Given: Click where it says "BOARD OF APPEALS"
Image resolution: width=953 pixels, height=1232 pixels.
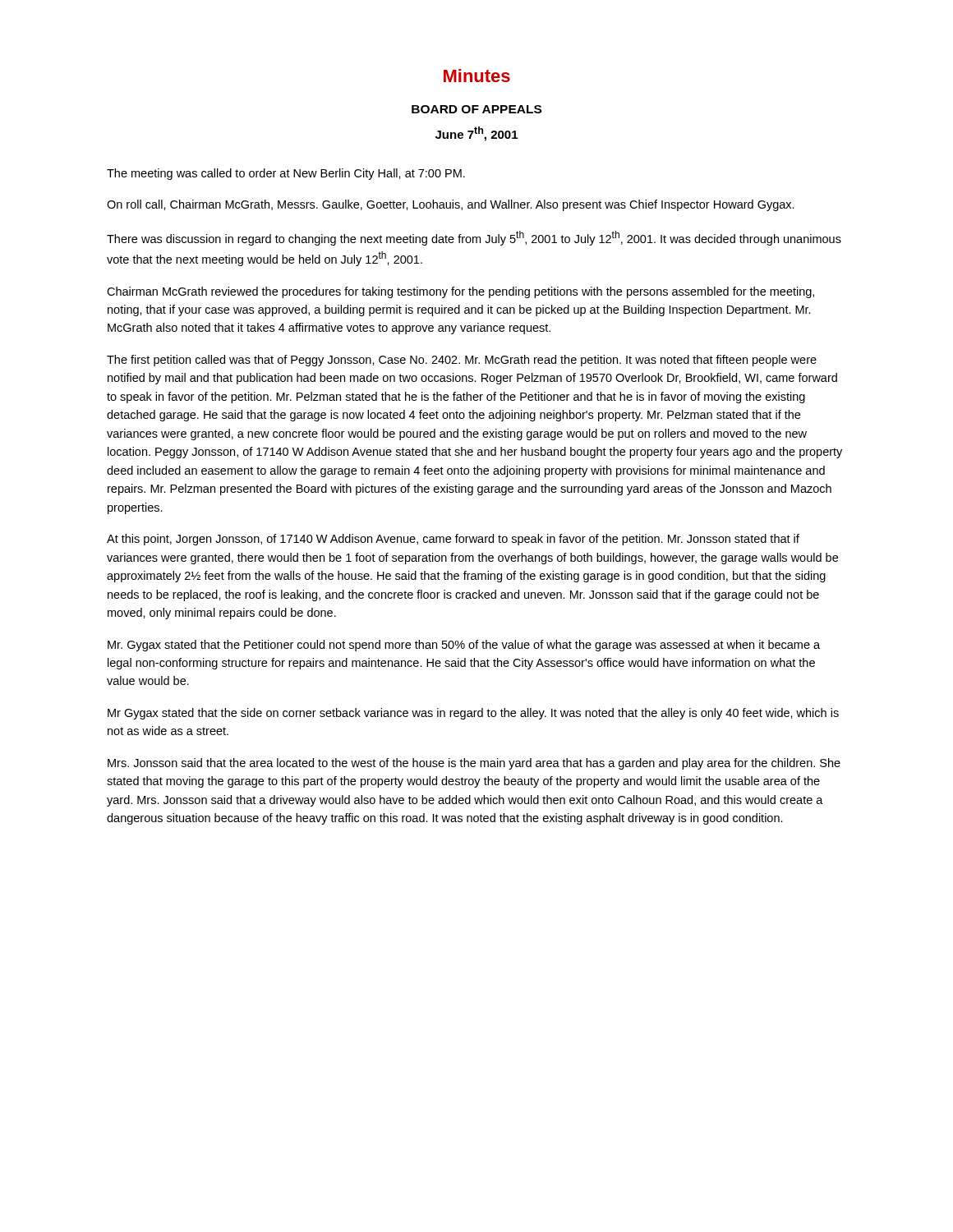Looking at the screenshot, I should click(x=476, y=109).
